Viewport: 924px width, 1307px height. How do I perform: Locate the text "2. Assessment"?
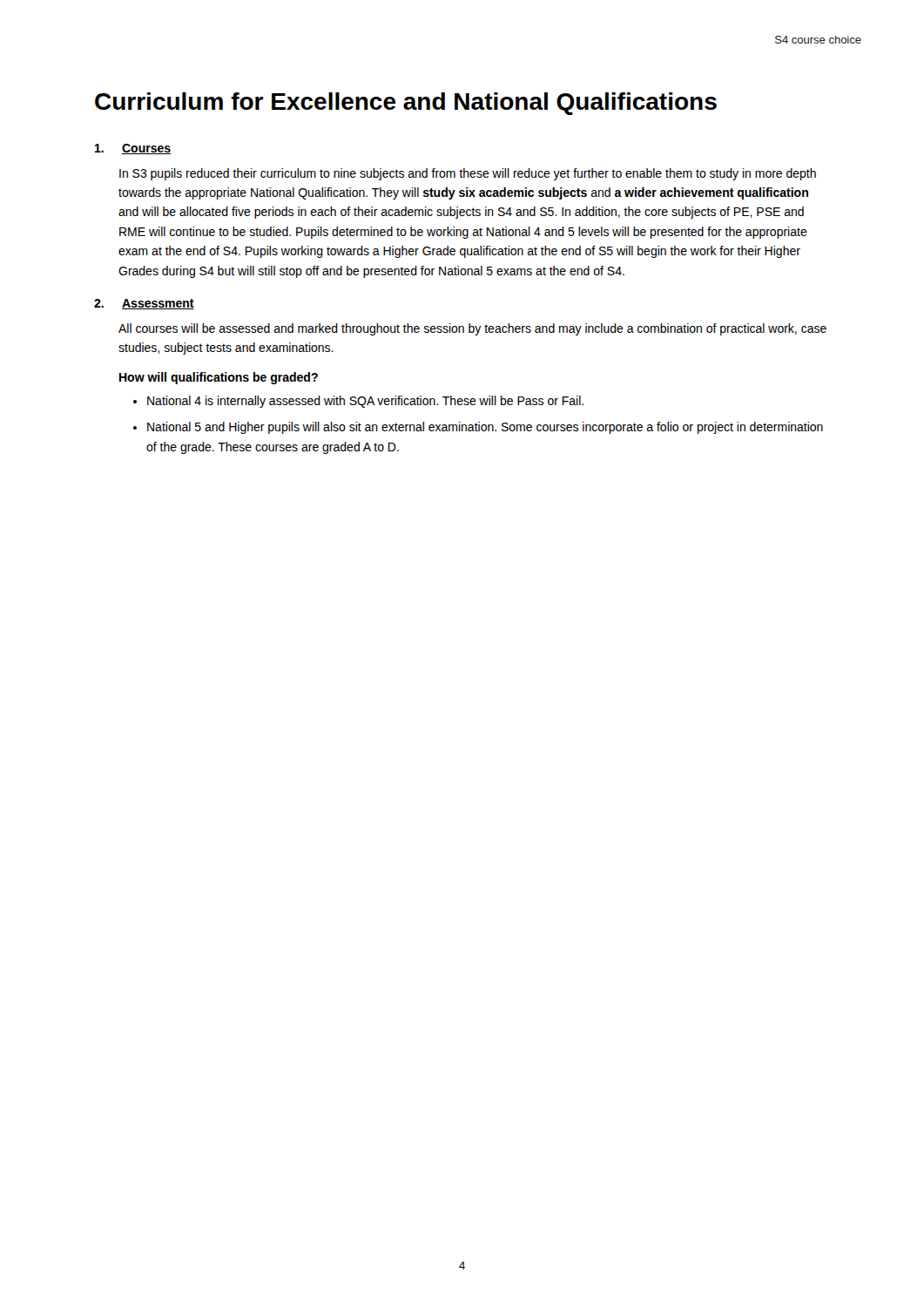coord(144,303)
